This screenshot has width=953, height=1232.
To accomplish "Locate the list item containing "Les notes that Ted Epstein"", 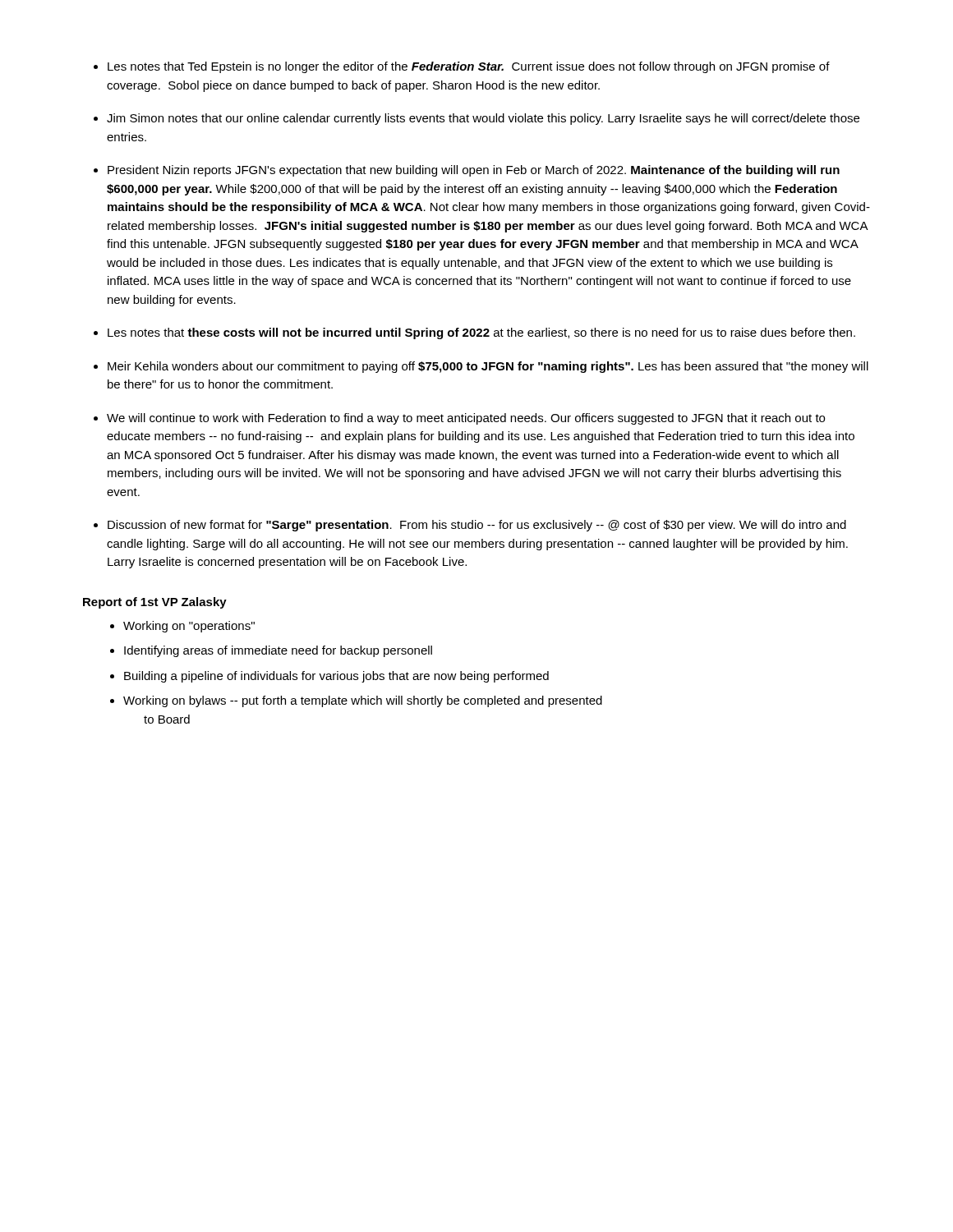I will pos(489,76).
